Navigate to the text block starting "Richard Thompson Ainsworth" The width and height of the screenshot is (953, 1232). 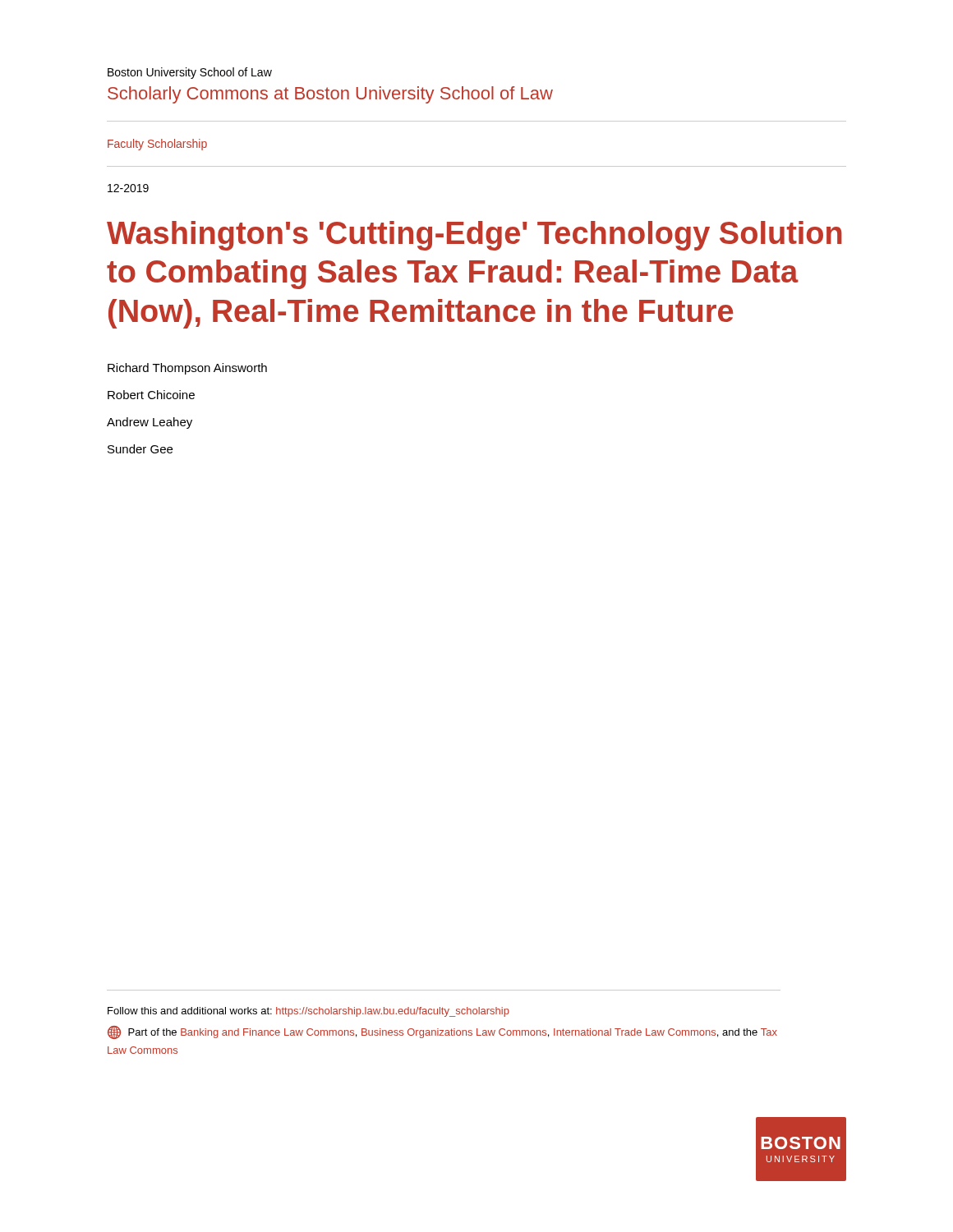[x=187, y=368]
